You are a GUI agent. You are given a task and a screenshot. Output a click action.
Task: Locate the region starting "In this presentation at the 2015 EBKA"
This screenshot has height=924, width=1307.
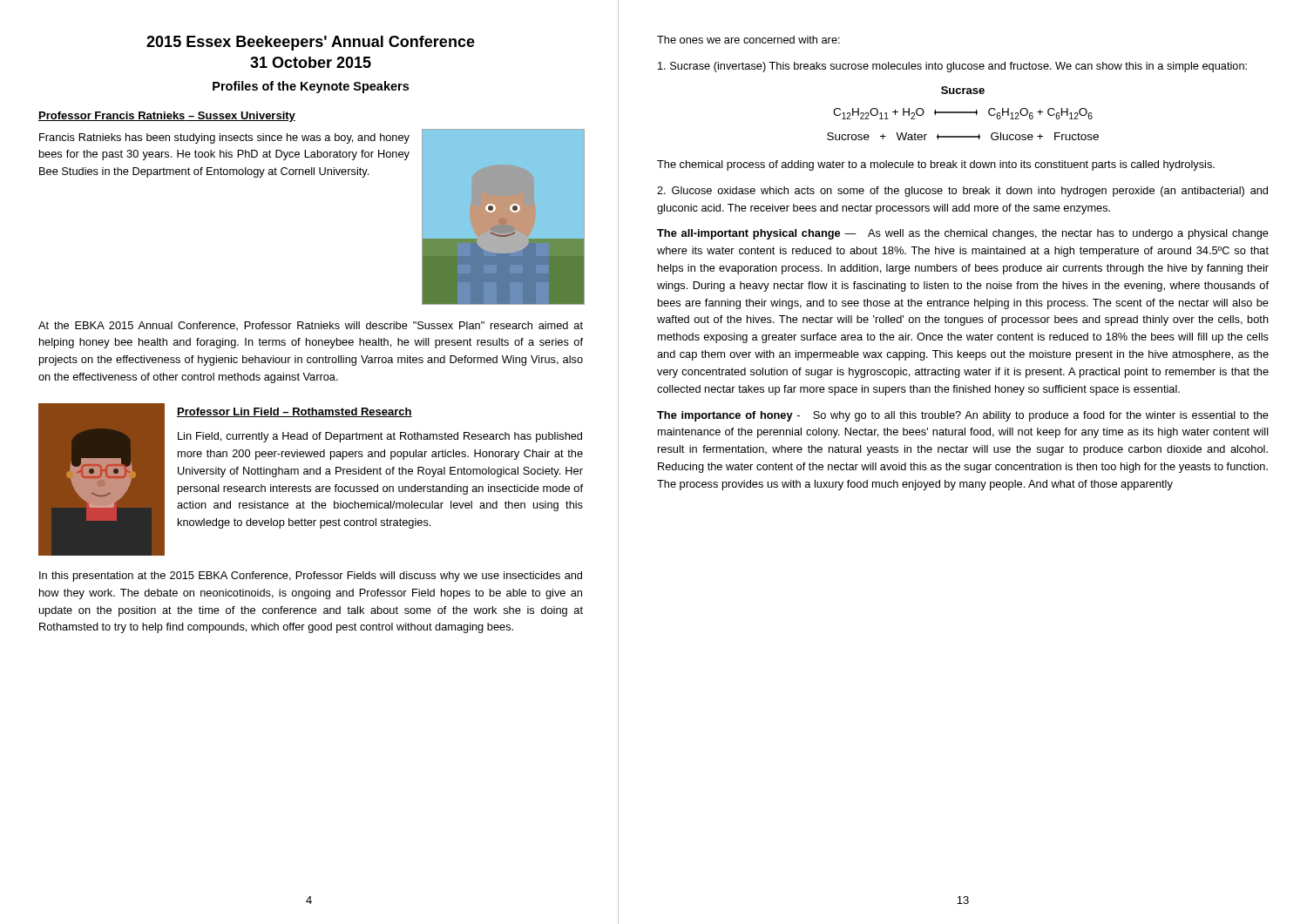pyautogui.click(x=311, y=601)
